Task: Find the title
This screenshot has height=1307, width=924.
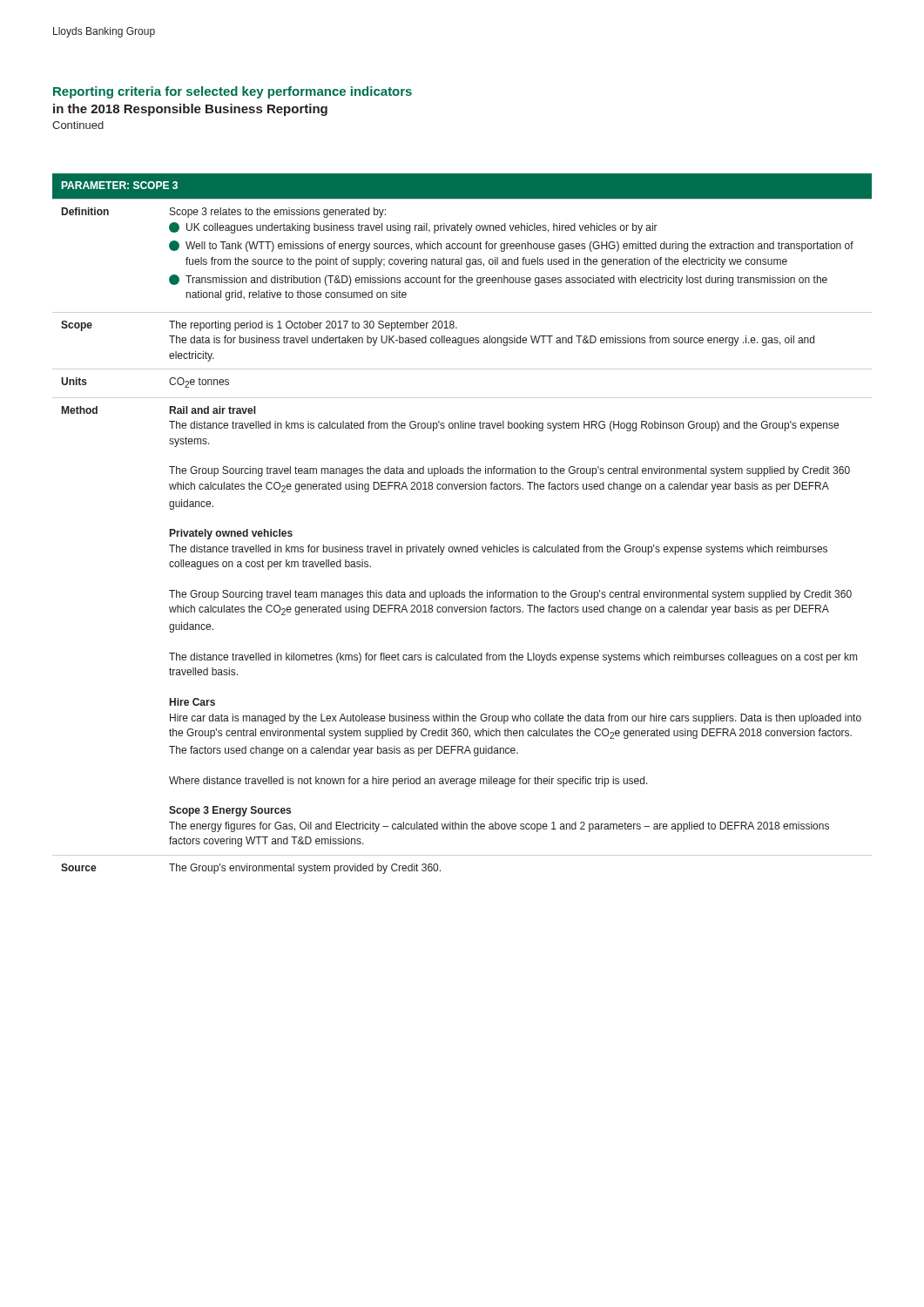Action: 462,107
